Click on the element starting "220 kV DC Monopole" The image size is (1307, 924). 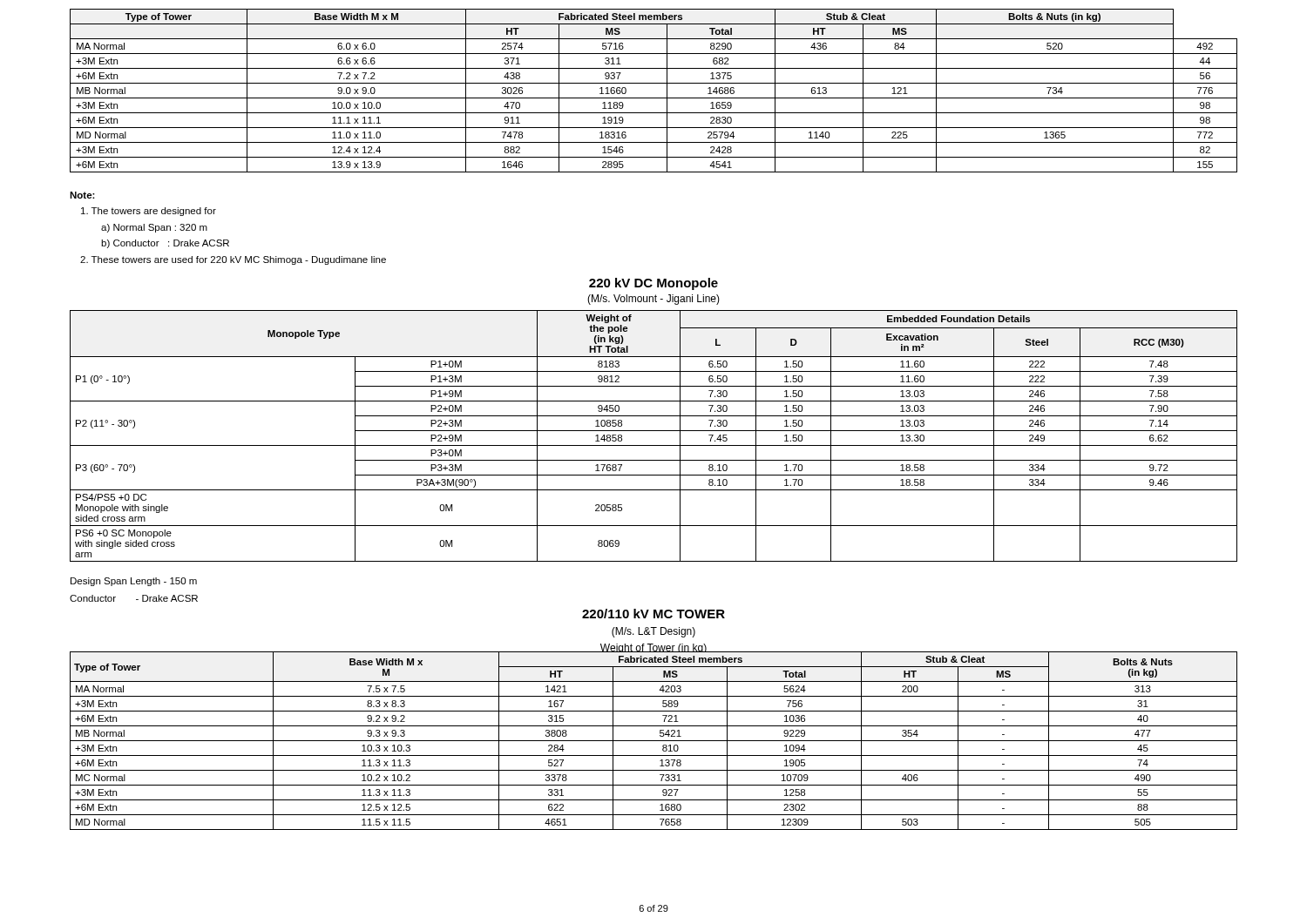click(x=653, y=283)
